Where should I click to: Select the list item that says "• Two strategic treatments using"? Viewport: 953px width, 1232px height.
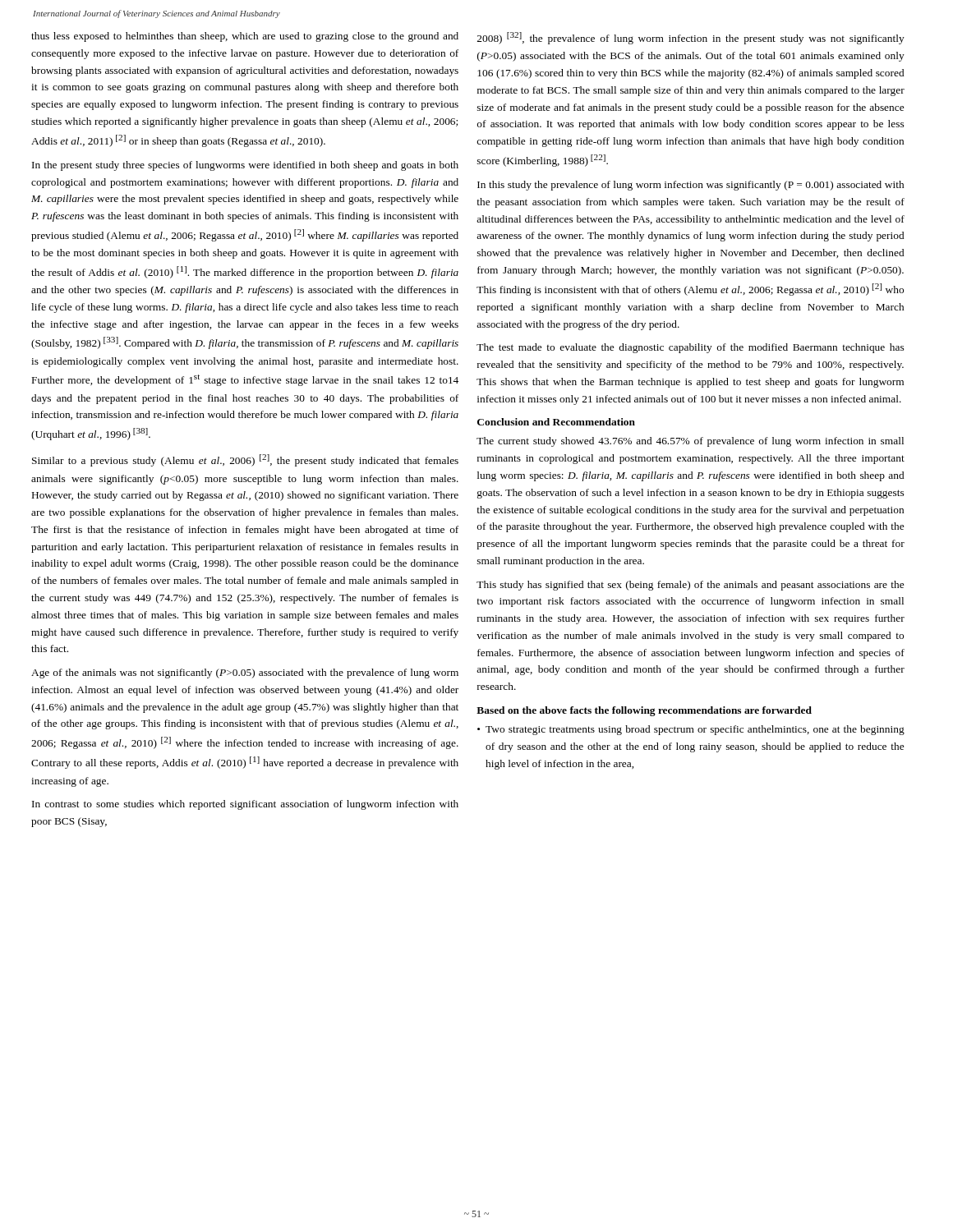pyautogui.click(x=690, y=747)
